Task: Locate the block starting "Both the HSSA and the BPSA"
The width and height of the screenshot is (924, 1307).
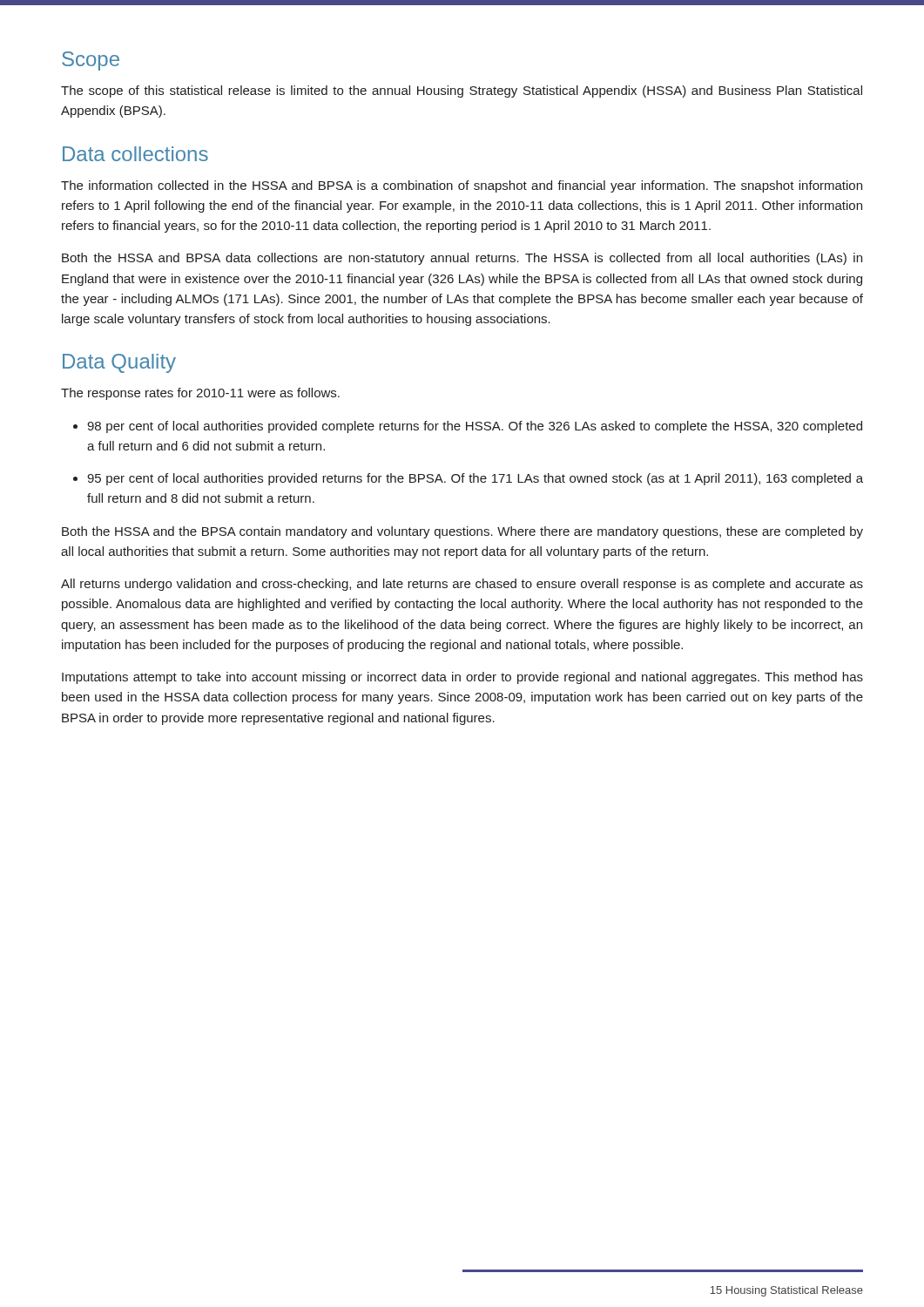Action: [x=462, y=541]
